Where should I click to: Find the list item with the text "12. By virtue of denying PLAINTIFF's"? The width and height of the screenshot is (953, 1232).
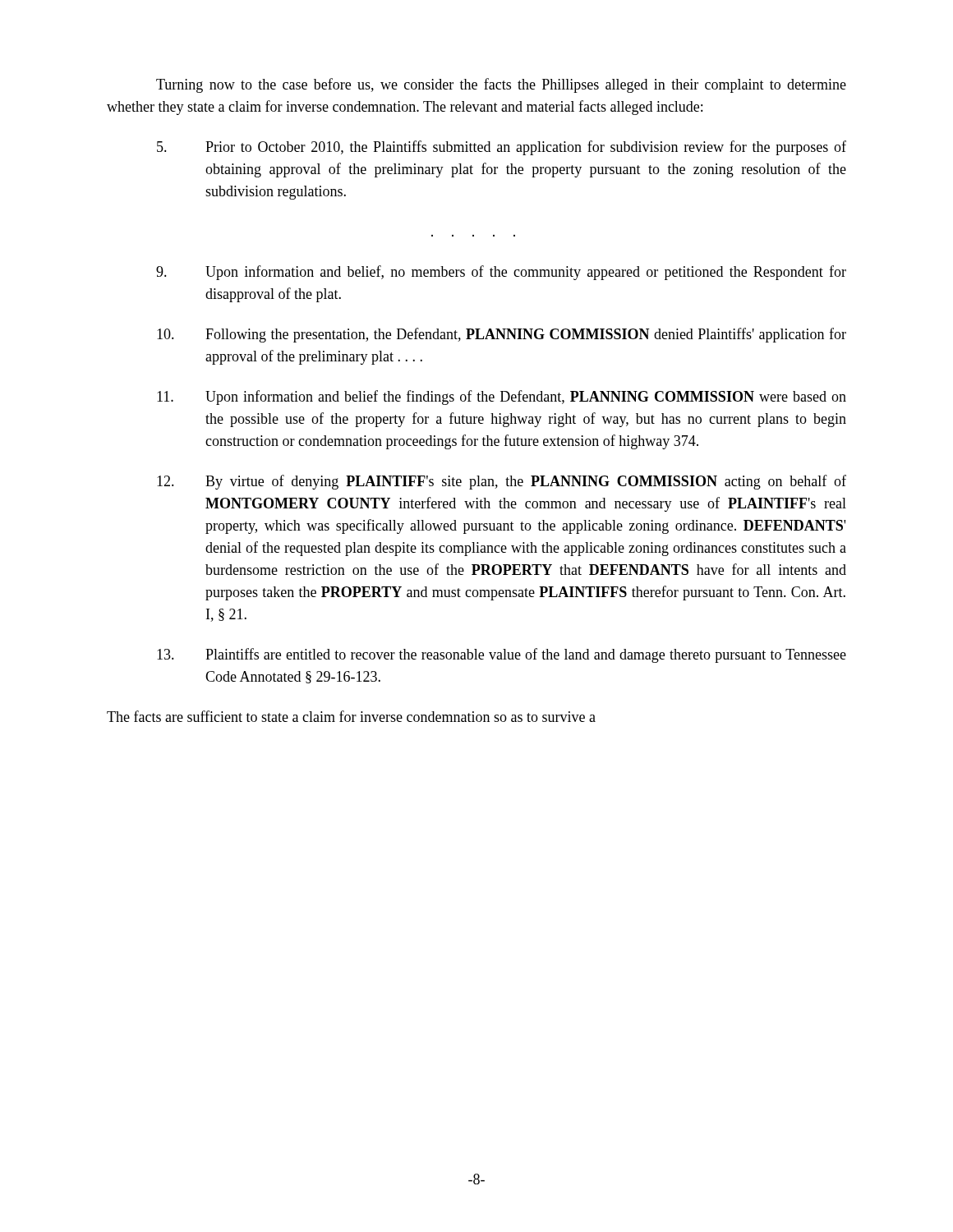pyautogui.click(x=501, y=548)
